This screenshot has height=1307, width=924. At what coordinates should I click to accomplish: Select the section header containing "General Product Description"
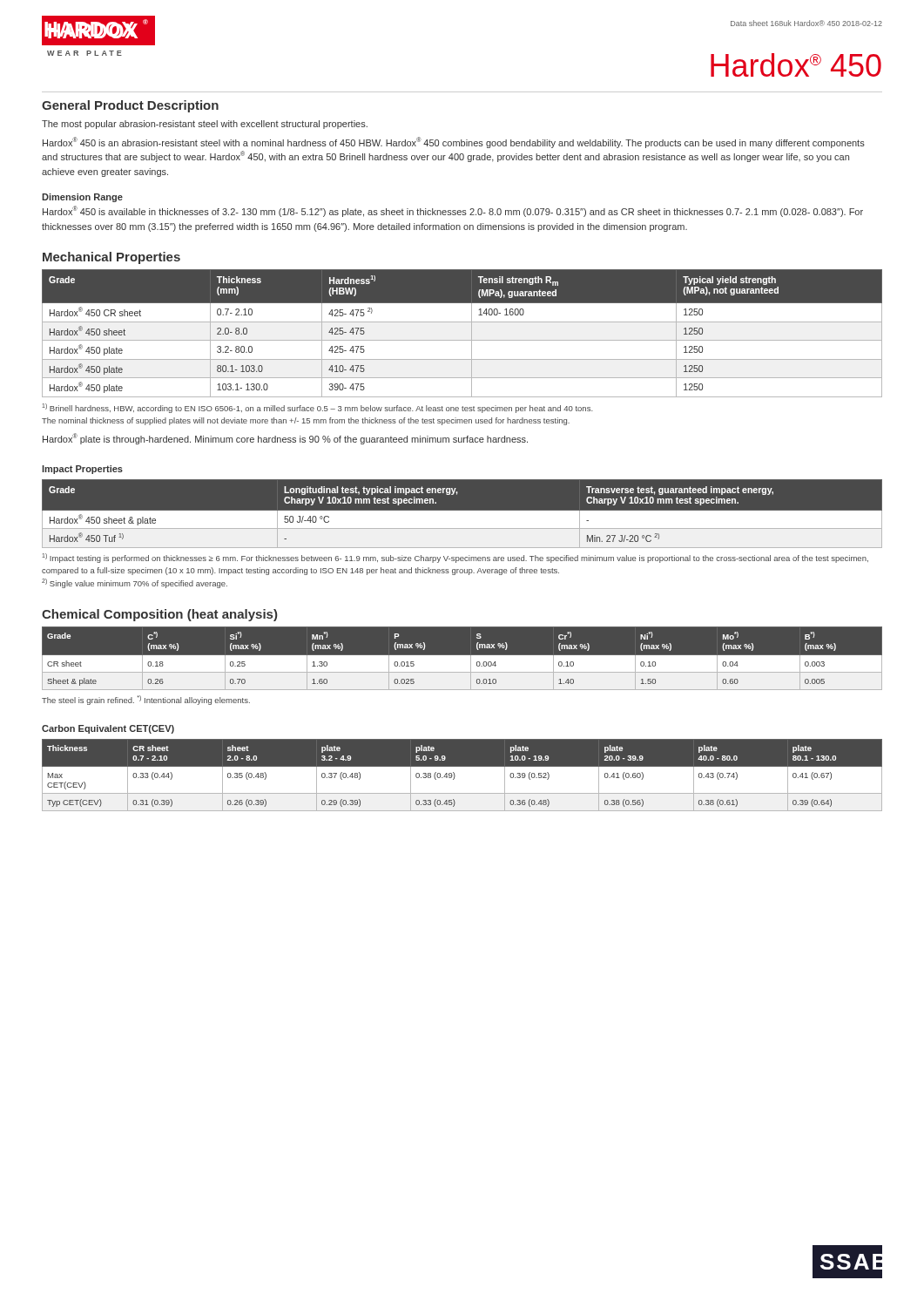130,105
